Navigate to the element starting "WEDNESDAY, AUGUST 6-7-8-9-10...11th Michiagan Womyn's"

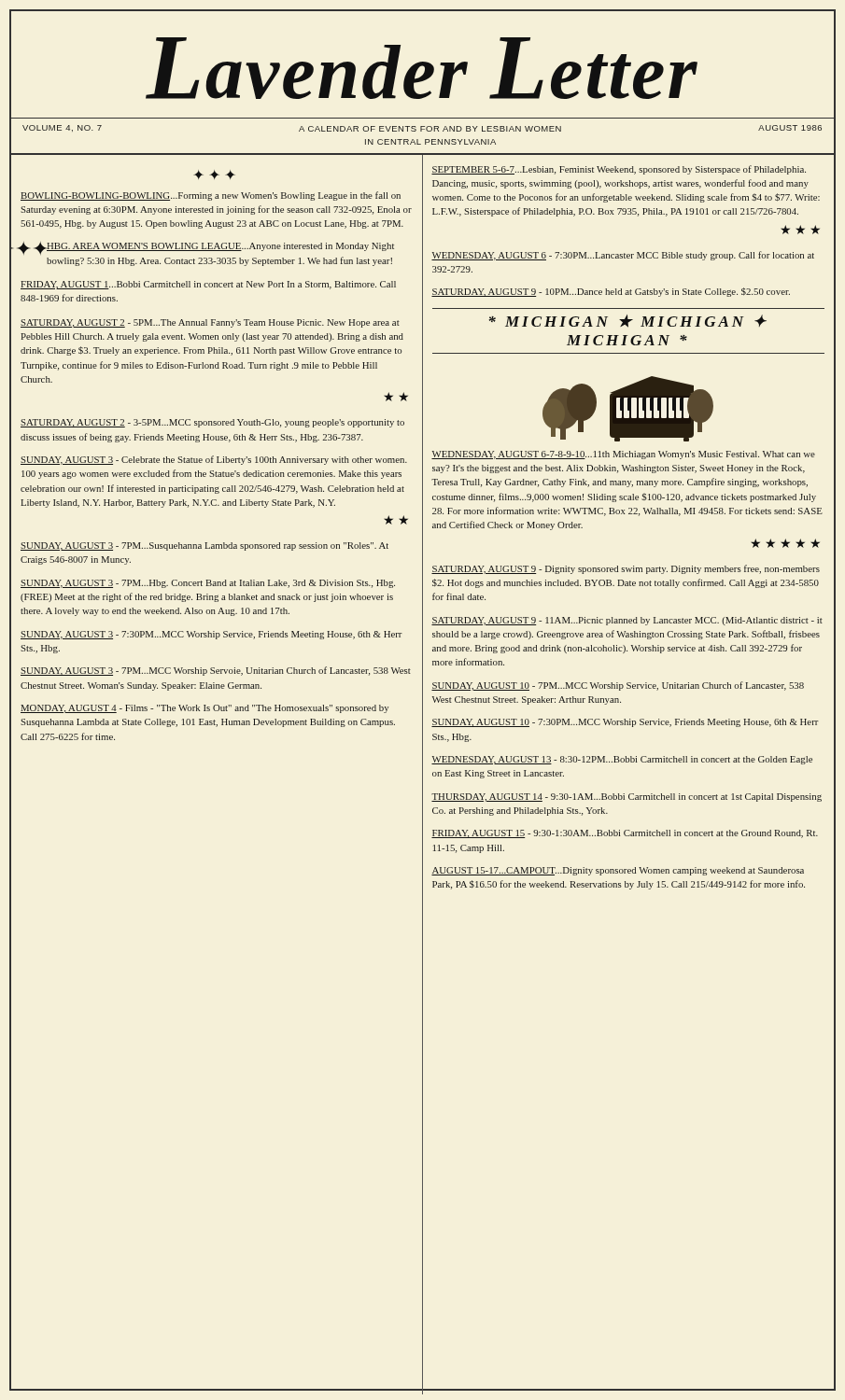[x=628, y=500]
